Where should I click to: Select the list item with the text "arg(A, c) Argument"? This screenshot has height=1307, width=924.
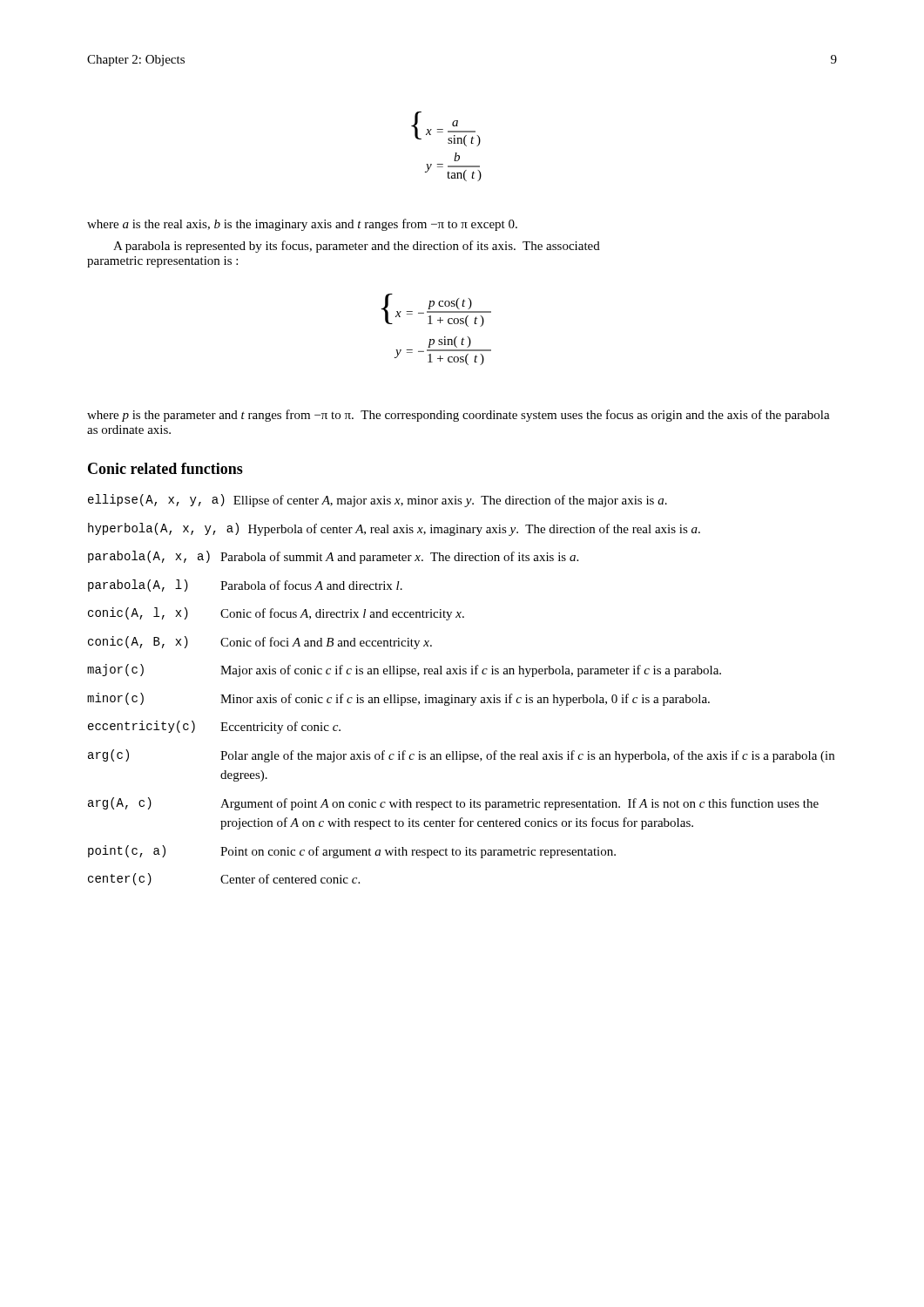(462, 813)
